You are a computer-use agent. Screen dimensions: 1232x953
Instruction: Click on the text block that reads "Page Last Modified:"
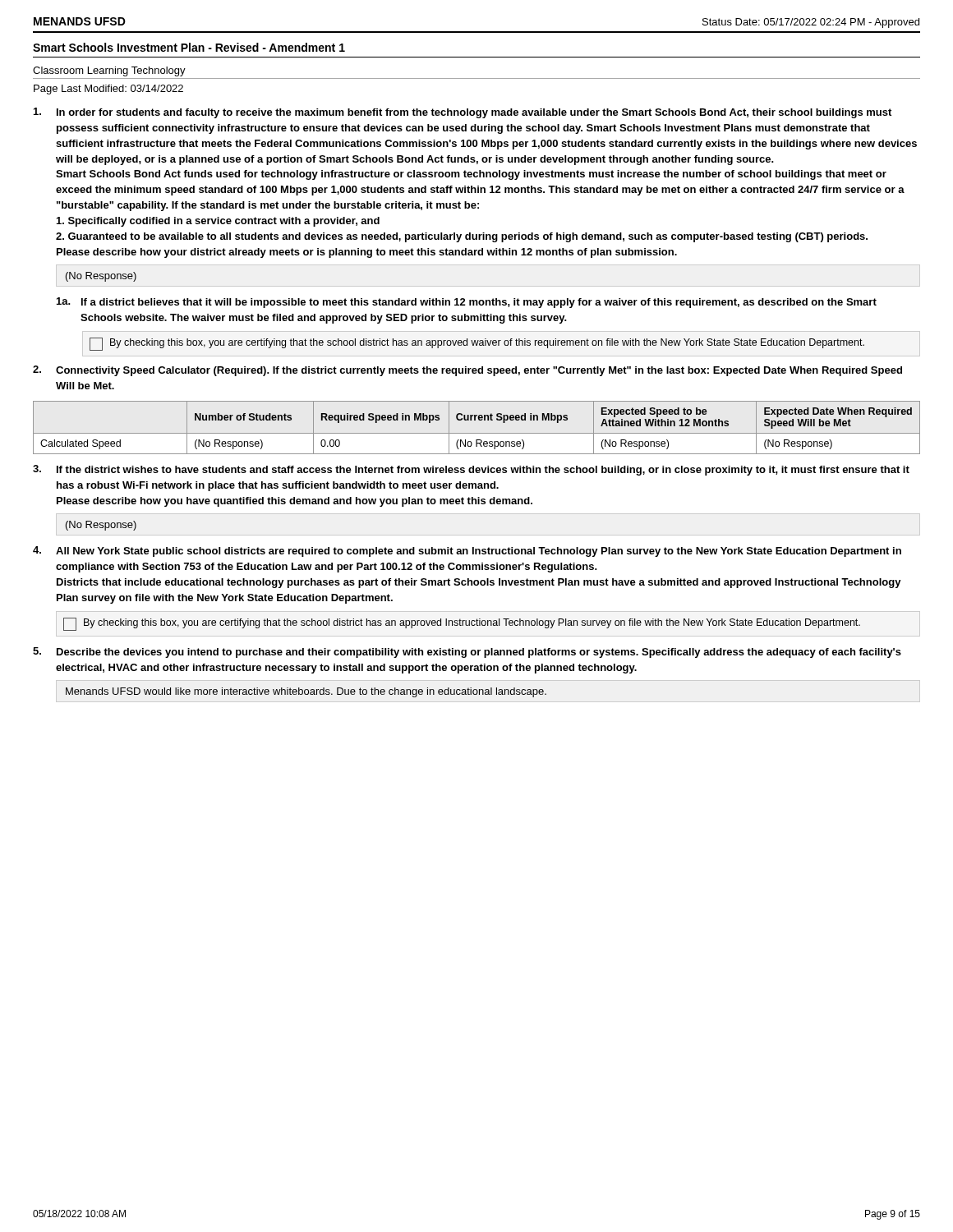[x=108, y=88]
